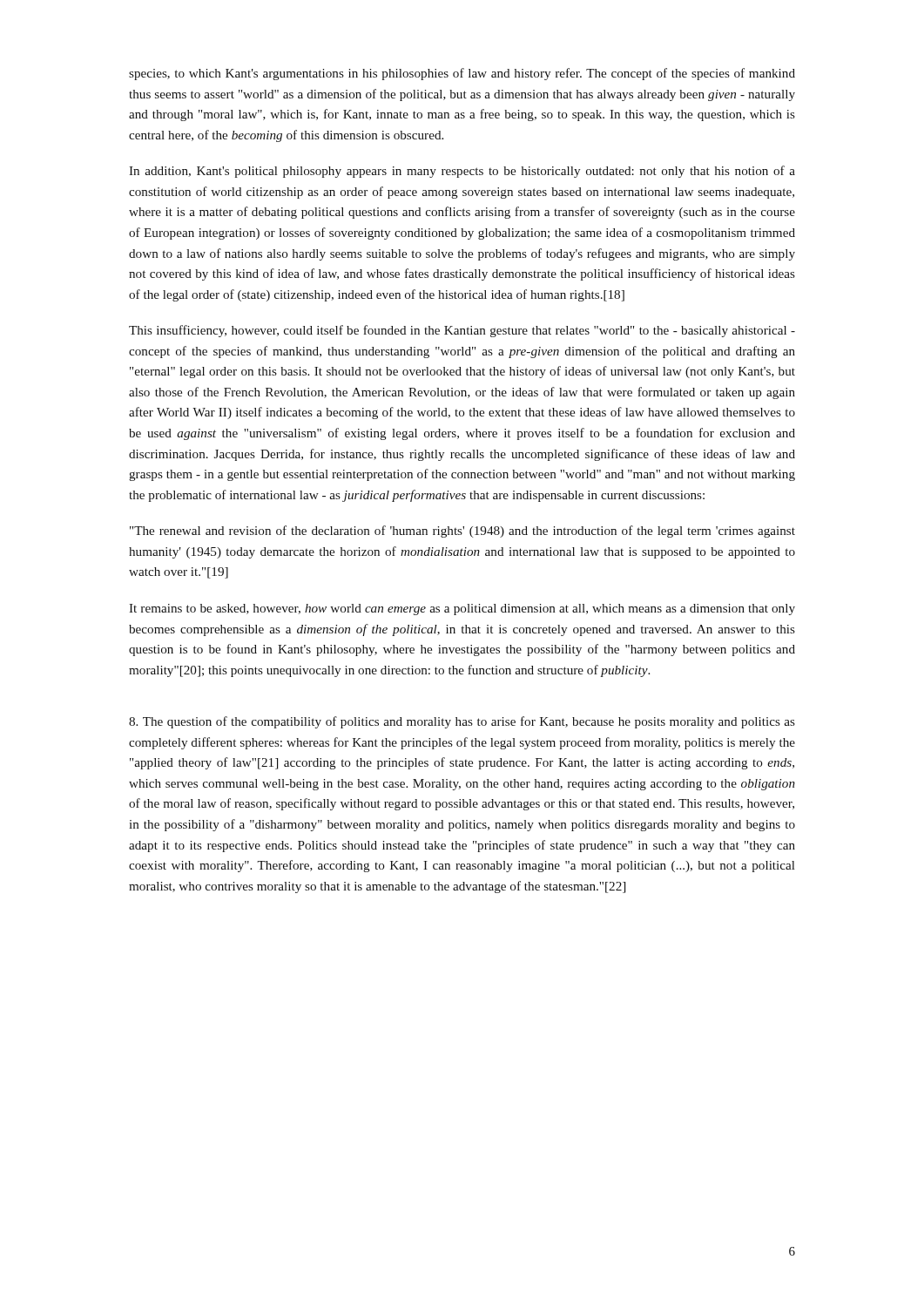Click on the region starting ""The renewal and"
Screen dimensions: 1307x924
[462, 551]
